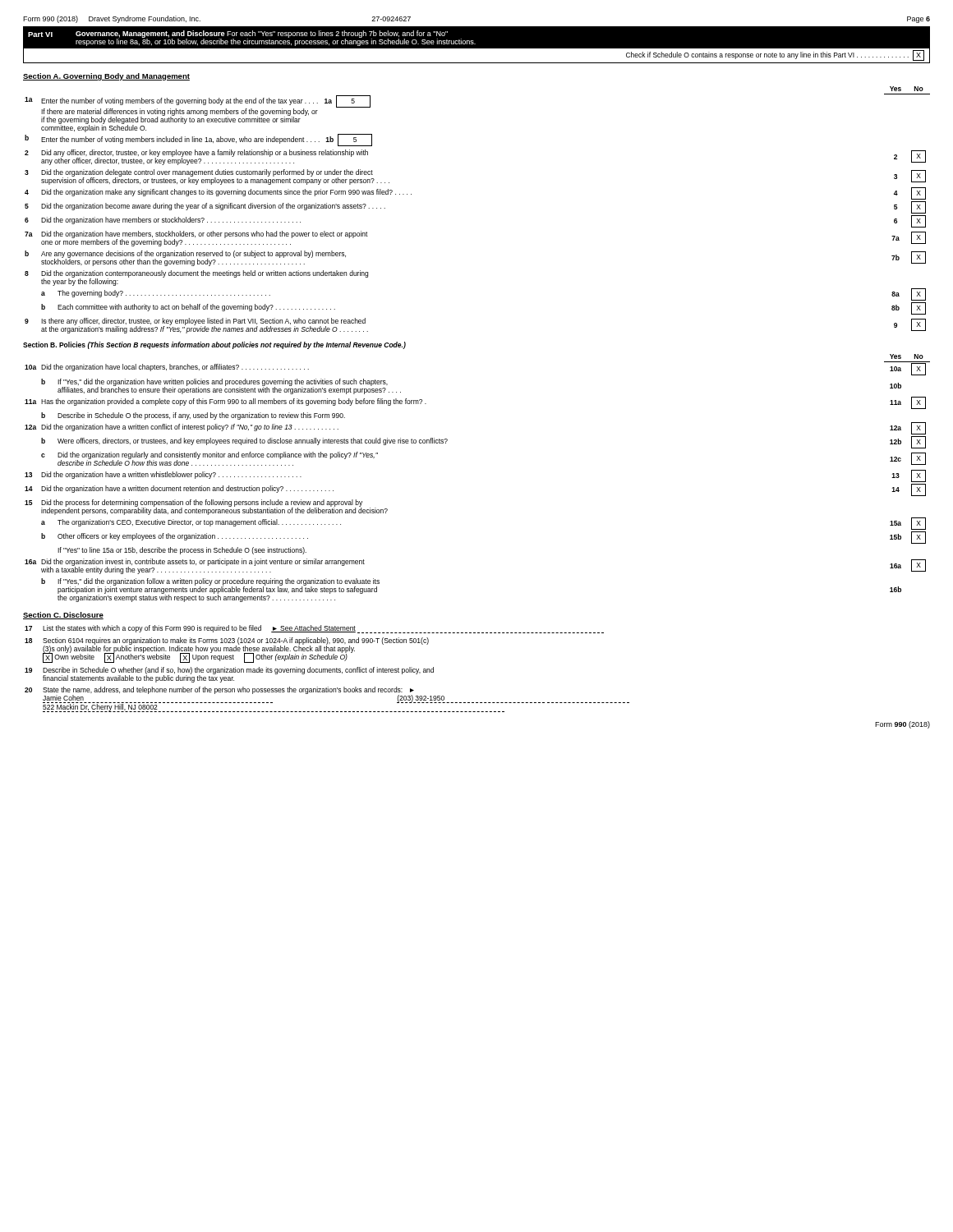This screenshot has width=953, height=1232.
Task: Select the passage starting "Section C. Disclosure"
Action: 63,614
